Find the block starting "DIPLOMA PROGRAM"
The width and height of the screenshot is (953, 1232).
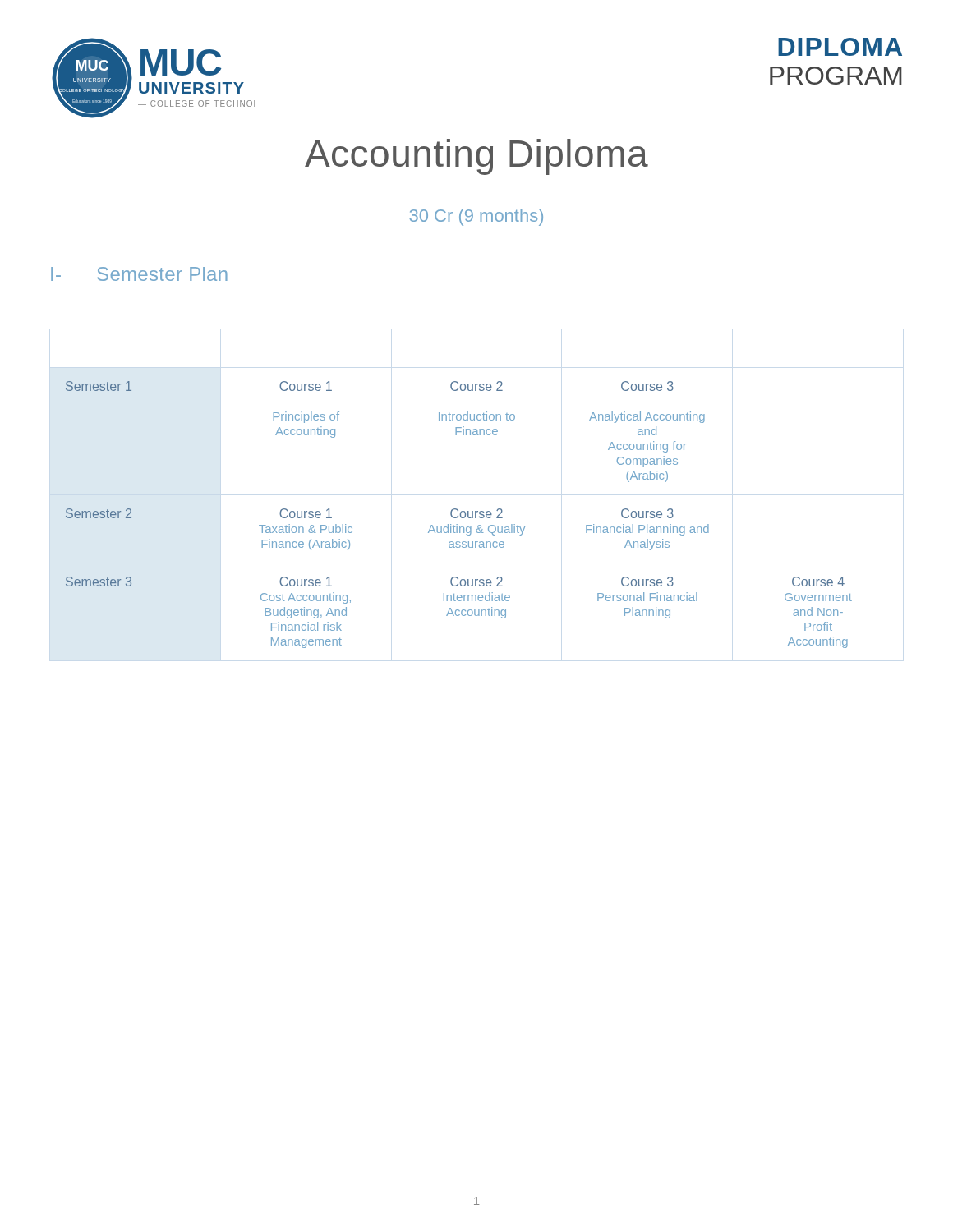tap(836, 62)
